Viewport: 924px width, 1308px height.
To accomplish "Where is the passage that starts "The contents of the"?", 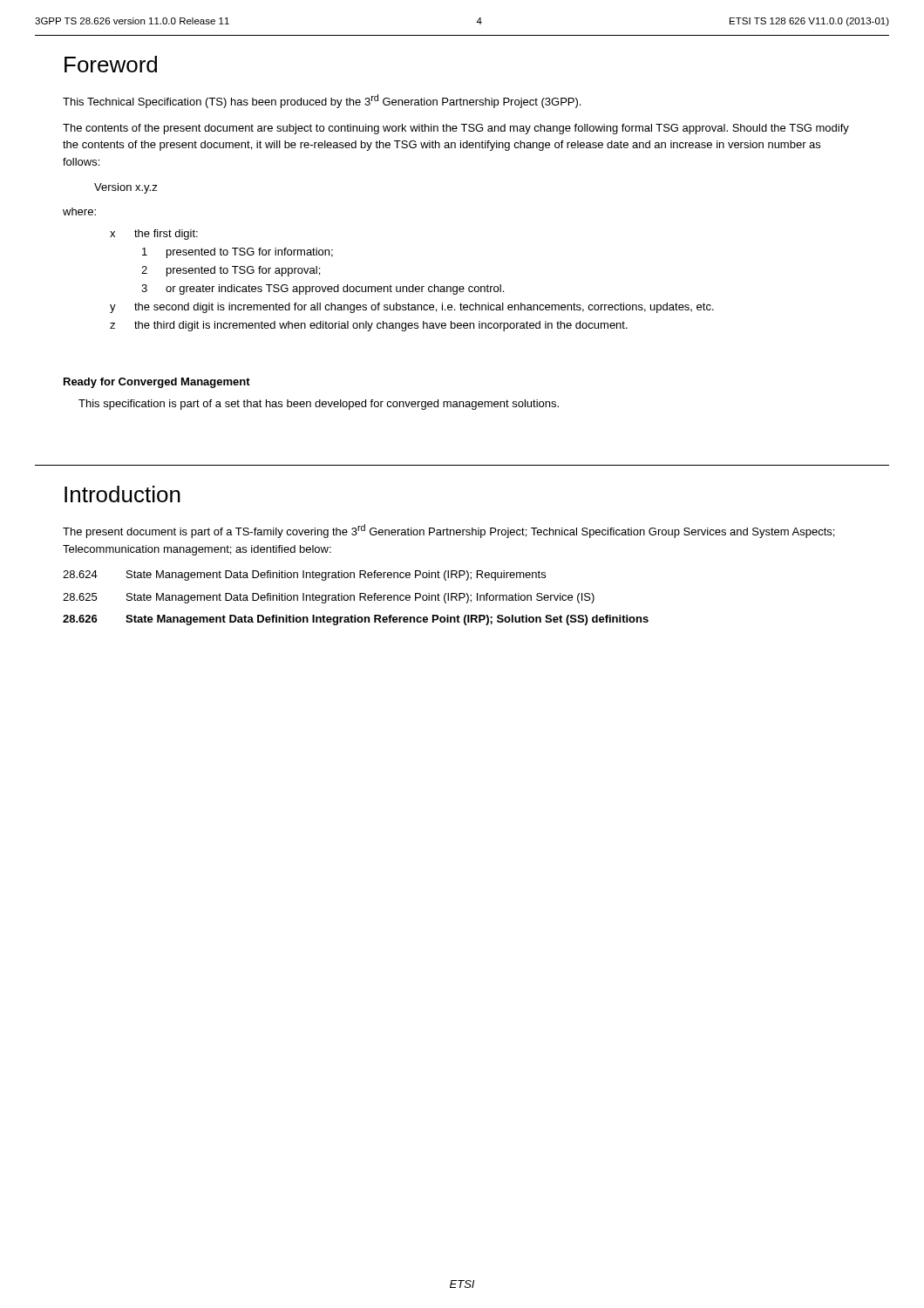I will [x=456, y=145].
